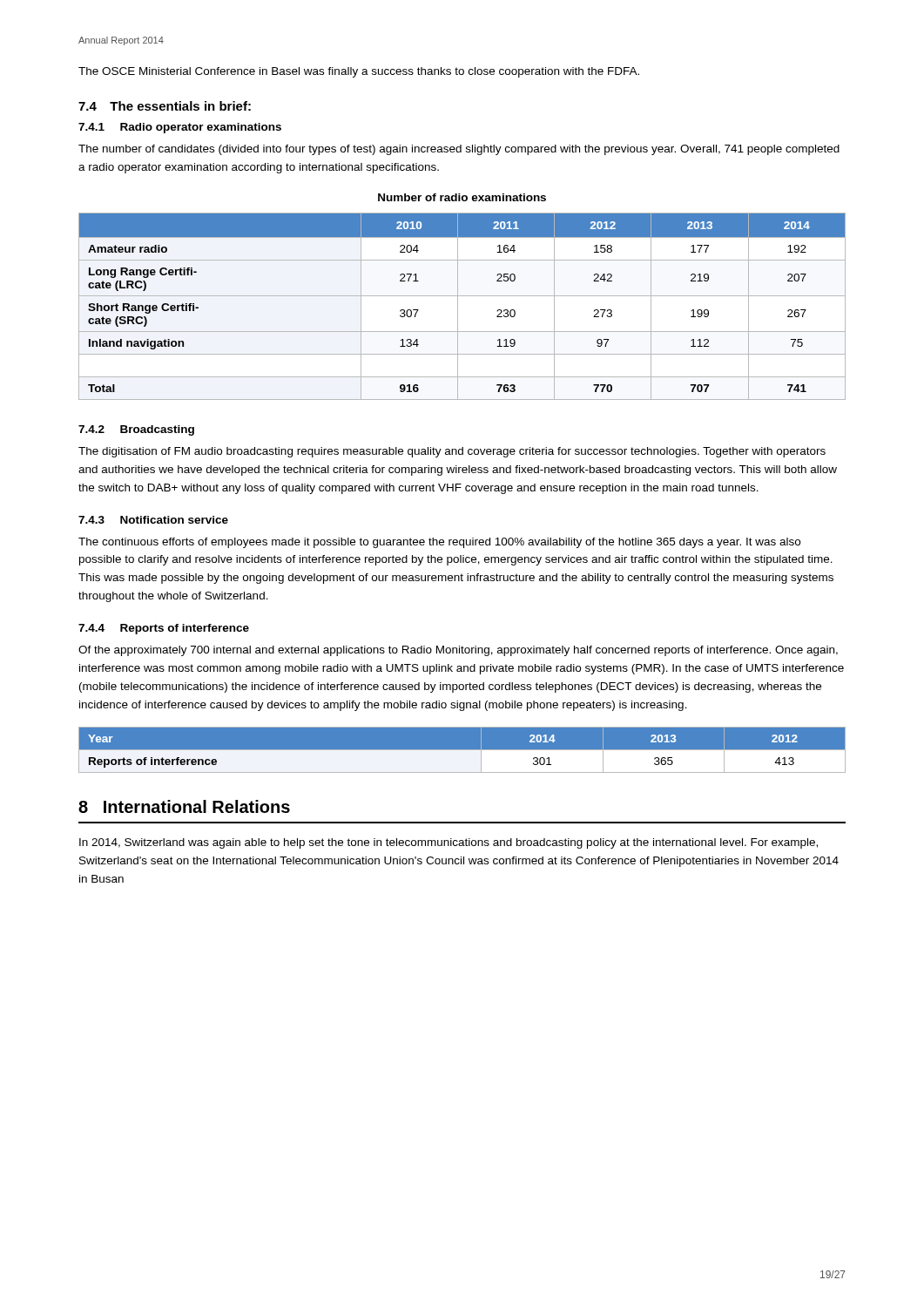
Task: Find "8 International Relations" on this page
Action: (x=184, y=807)
